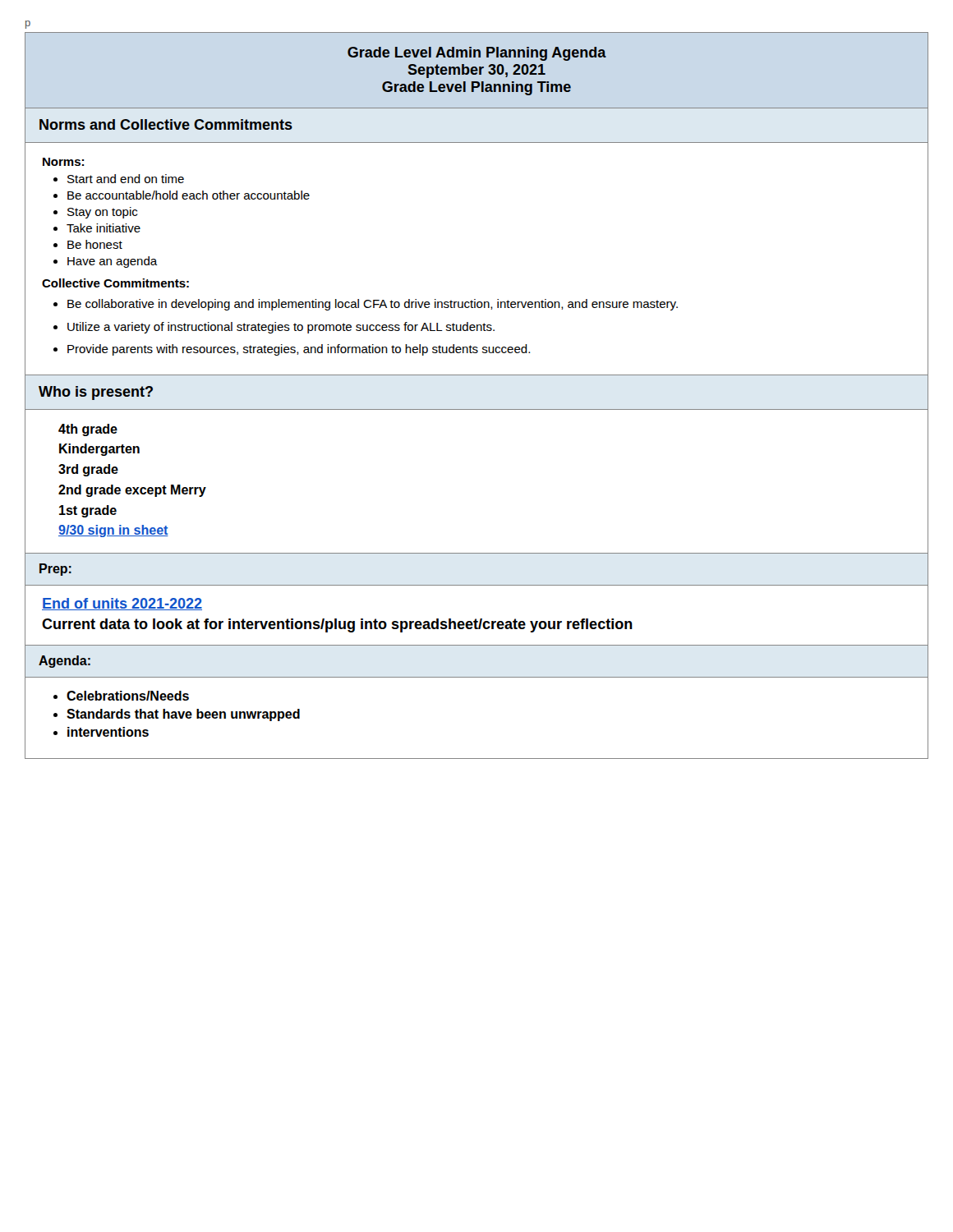Locate the title with the text "Grade Level Admin Planning Agenda September 30, 2021"
Image resolution: width=953 pixels, height=1232 pixels.
pos(476,70)
